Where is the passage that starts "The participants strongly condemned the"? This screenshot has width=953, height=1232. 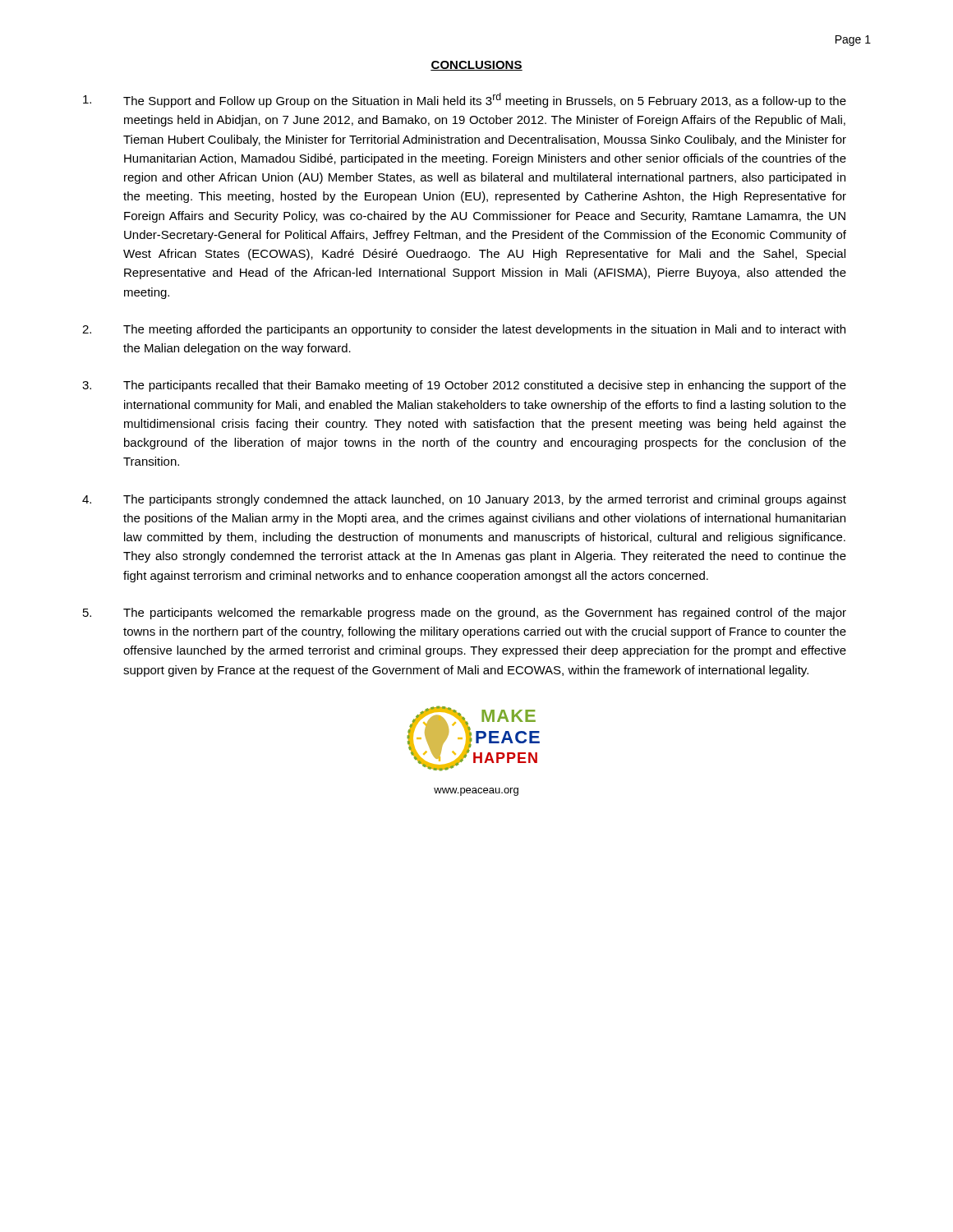464,537
